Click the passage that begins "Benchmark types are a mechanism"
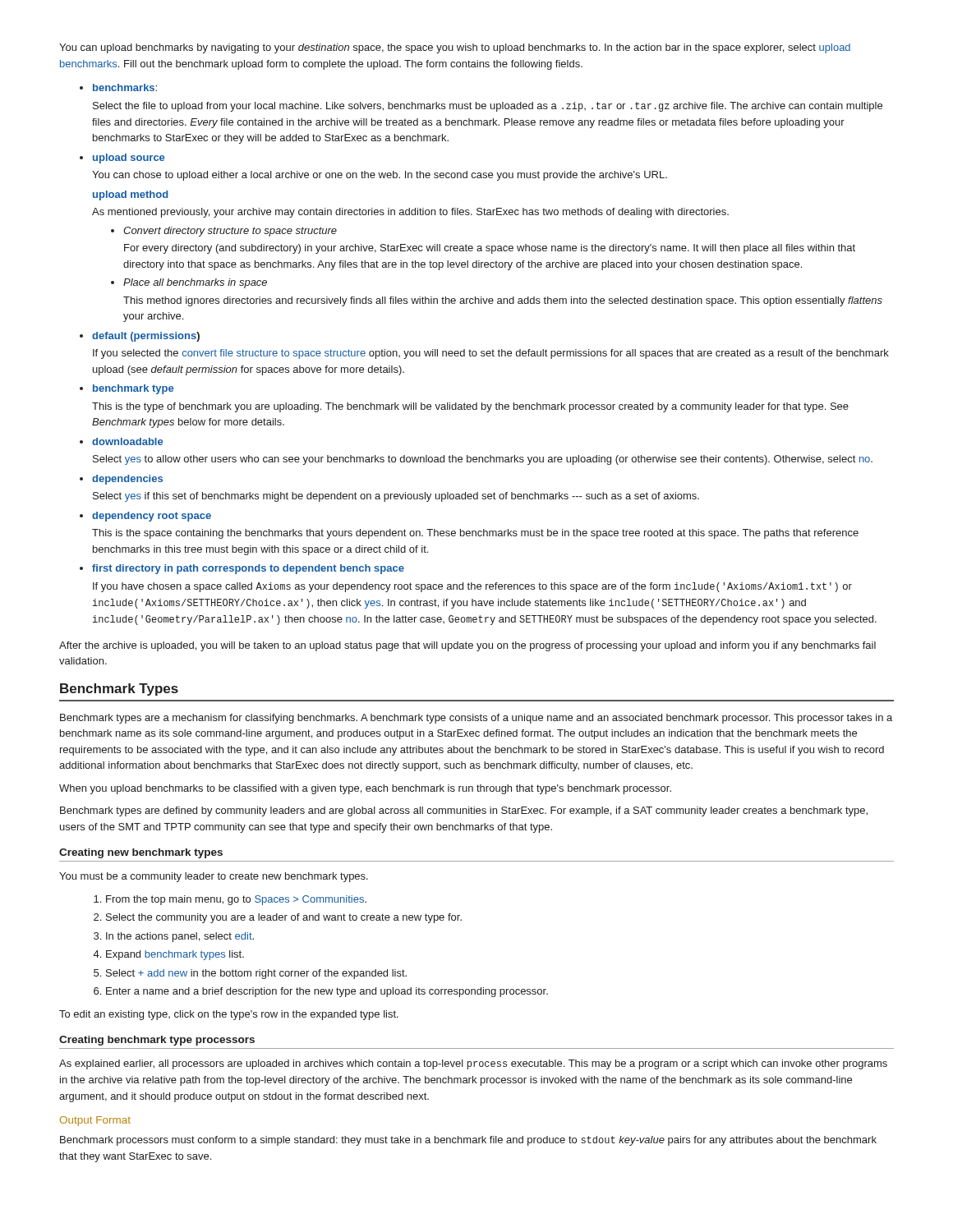953x1232 pixels. [476, 741]
